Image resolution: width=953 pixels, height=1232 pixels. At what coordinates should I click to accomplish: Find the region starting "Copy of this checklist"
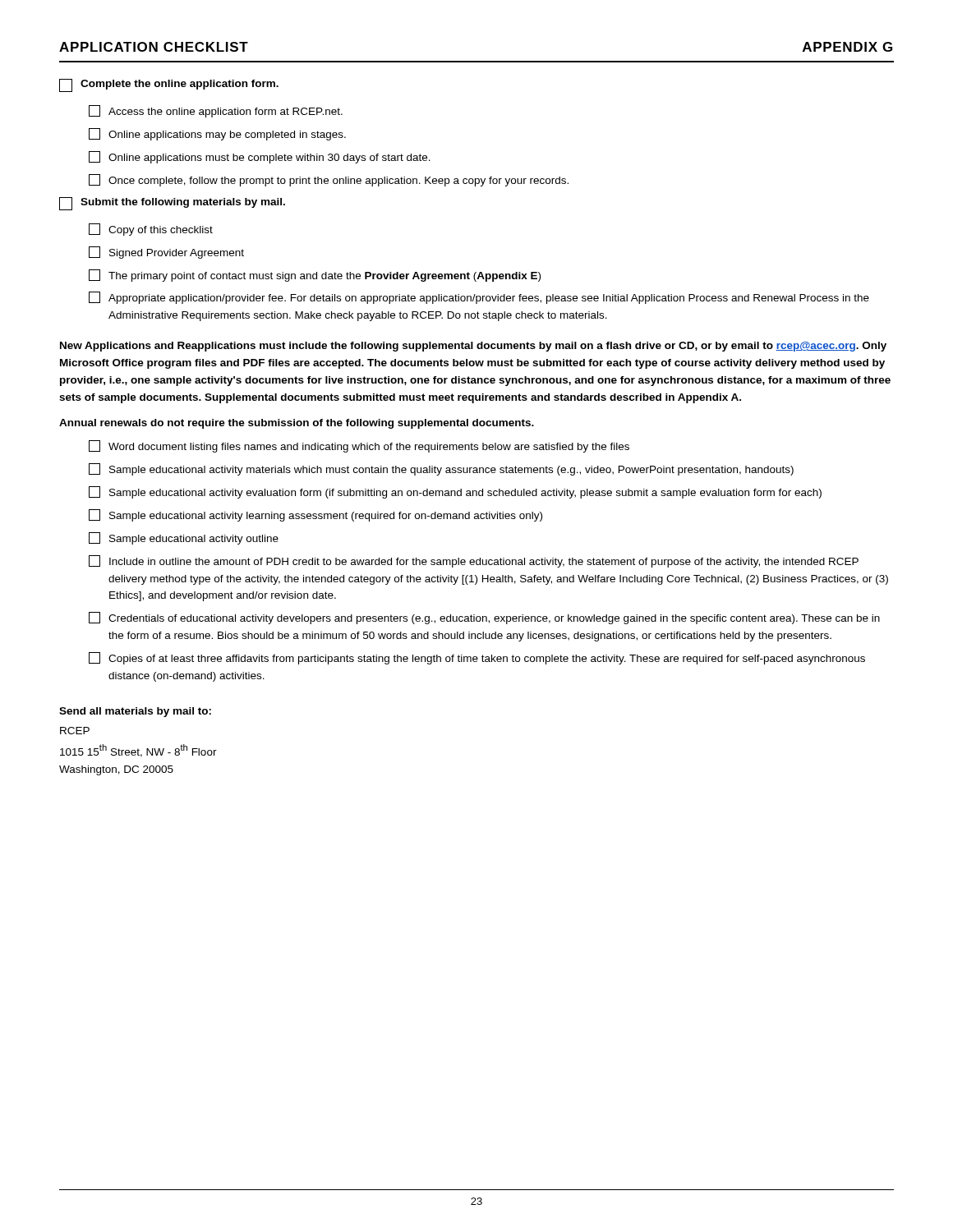[151, 230]
